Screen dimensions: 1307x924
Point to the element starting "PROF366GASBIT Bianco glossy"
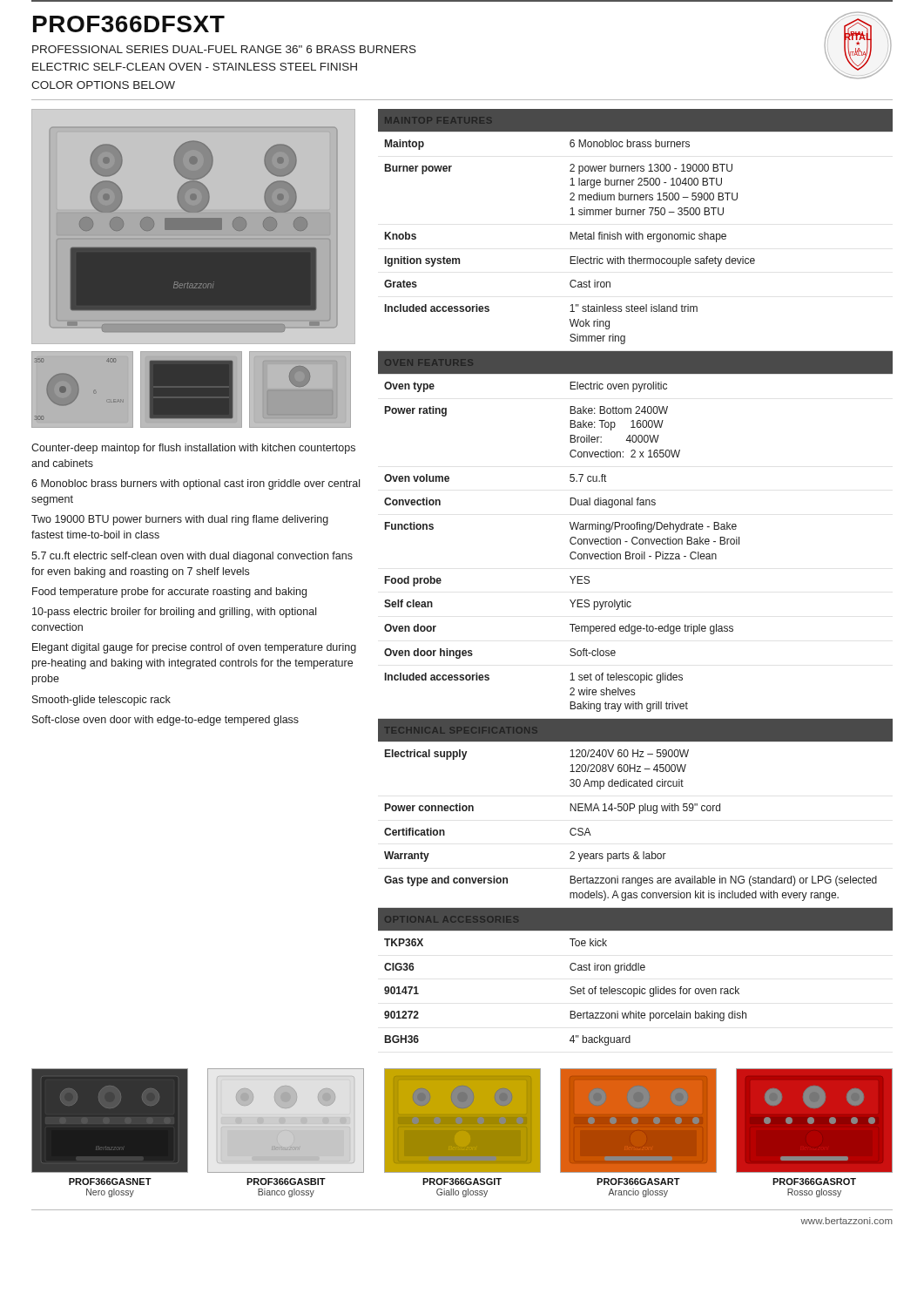tap(286, 1187)
